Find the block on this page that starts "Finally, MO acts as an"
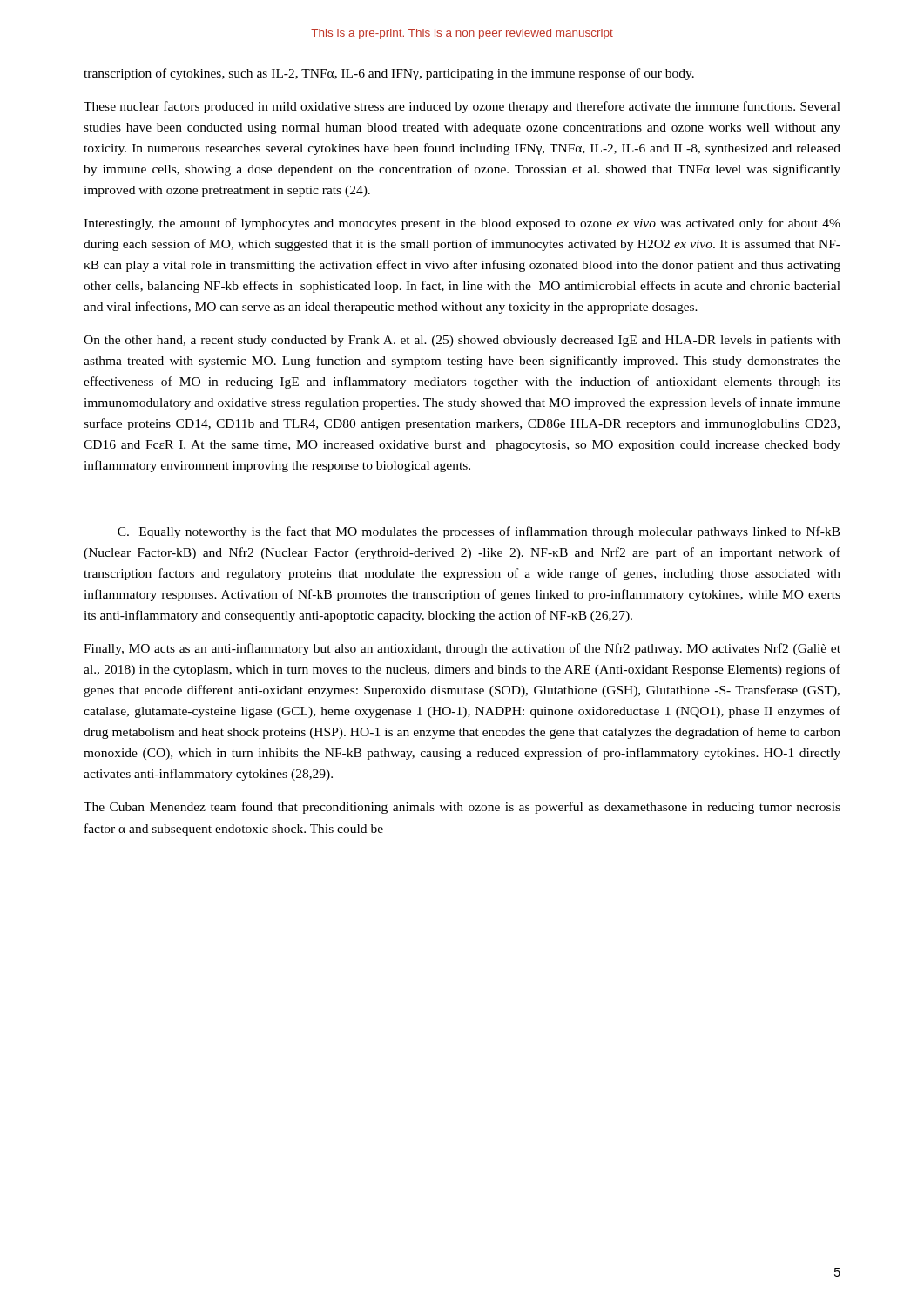 (462, 711)
